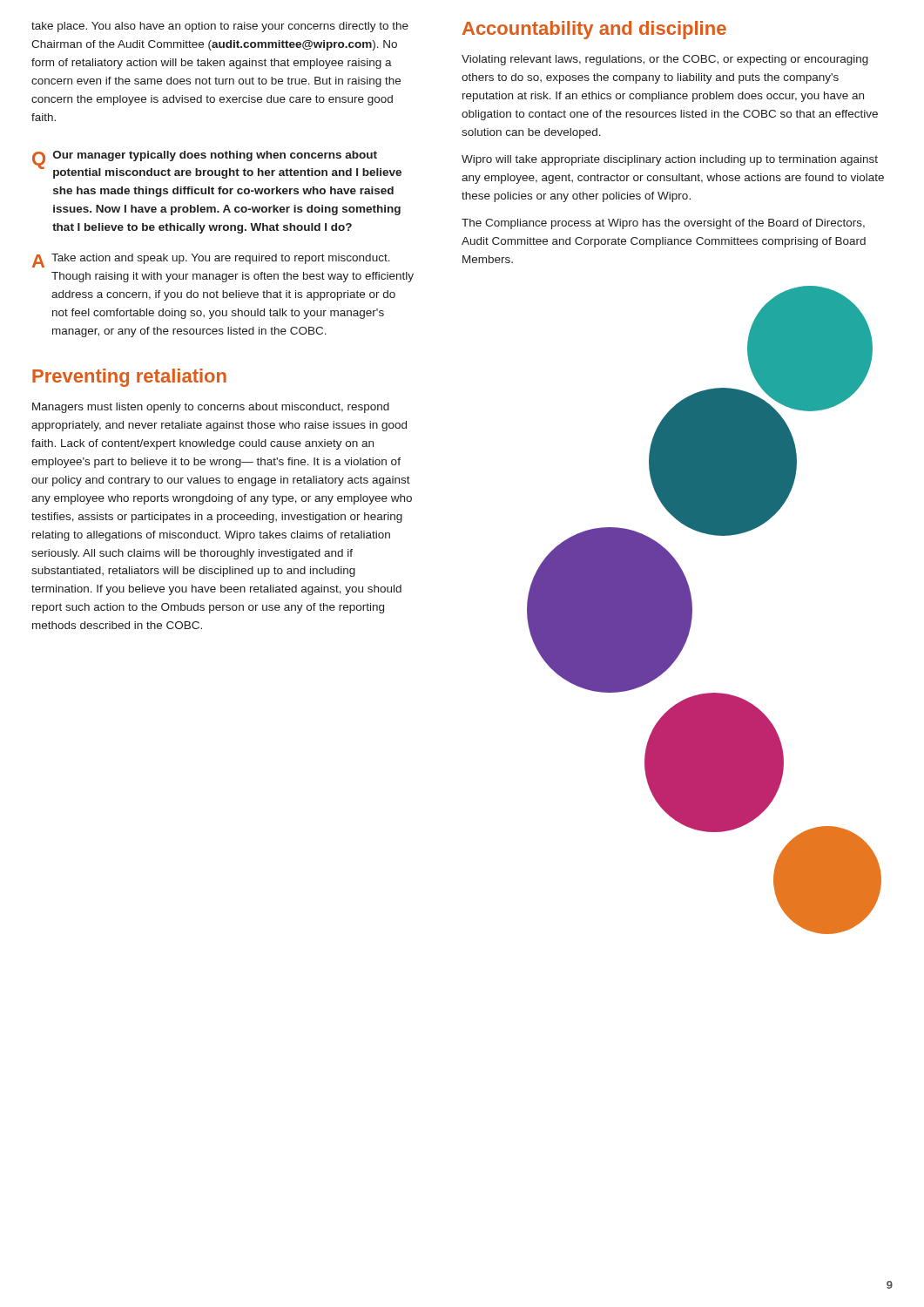Click on the text block that says "Violating relevant laws, regulations, or the COBC,"
Image resolution: width=924 pixels, height=1307 pixels.
tap(670, 96)
